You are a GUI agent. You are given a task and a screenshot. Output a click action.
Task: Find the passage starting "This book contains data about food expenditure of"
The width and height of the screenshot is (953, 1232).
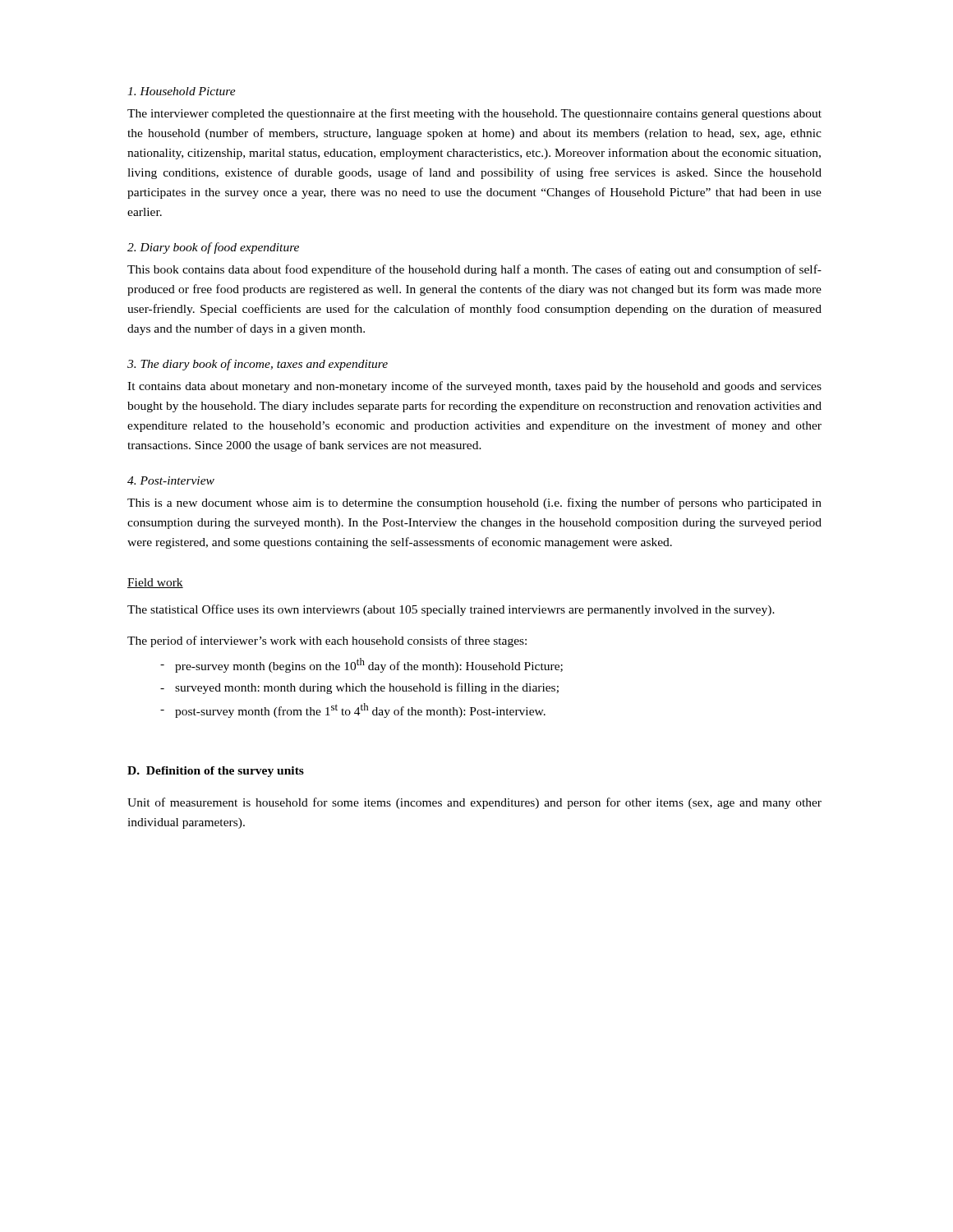(474, 299)
